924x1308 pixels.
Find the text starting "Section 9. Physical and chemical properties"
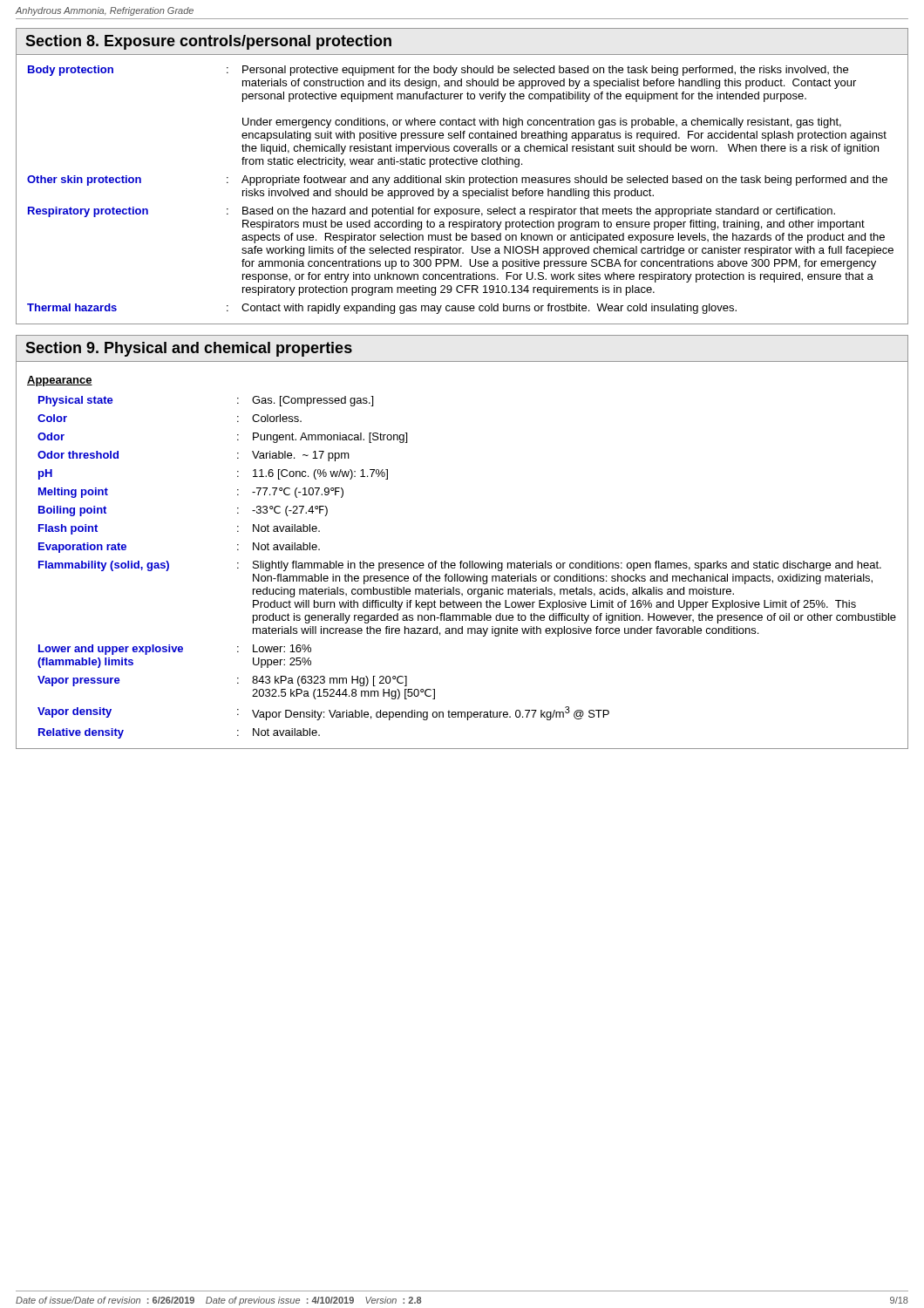coord(189,348)
